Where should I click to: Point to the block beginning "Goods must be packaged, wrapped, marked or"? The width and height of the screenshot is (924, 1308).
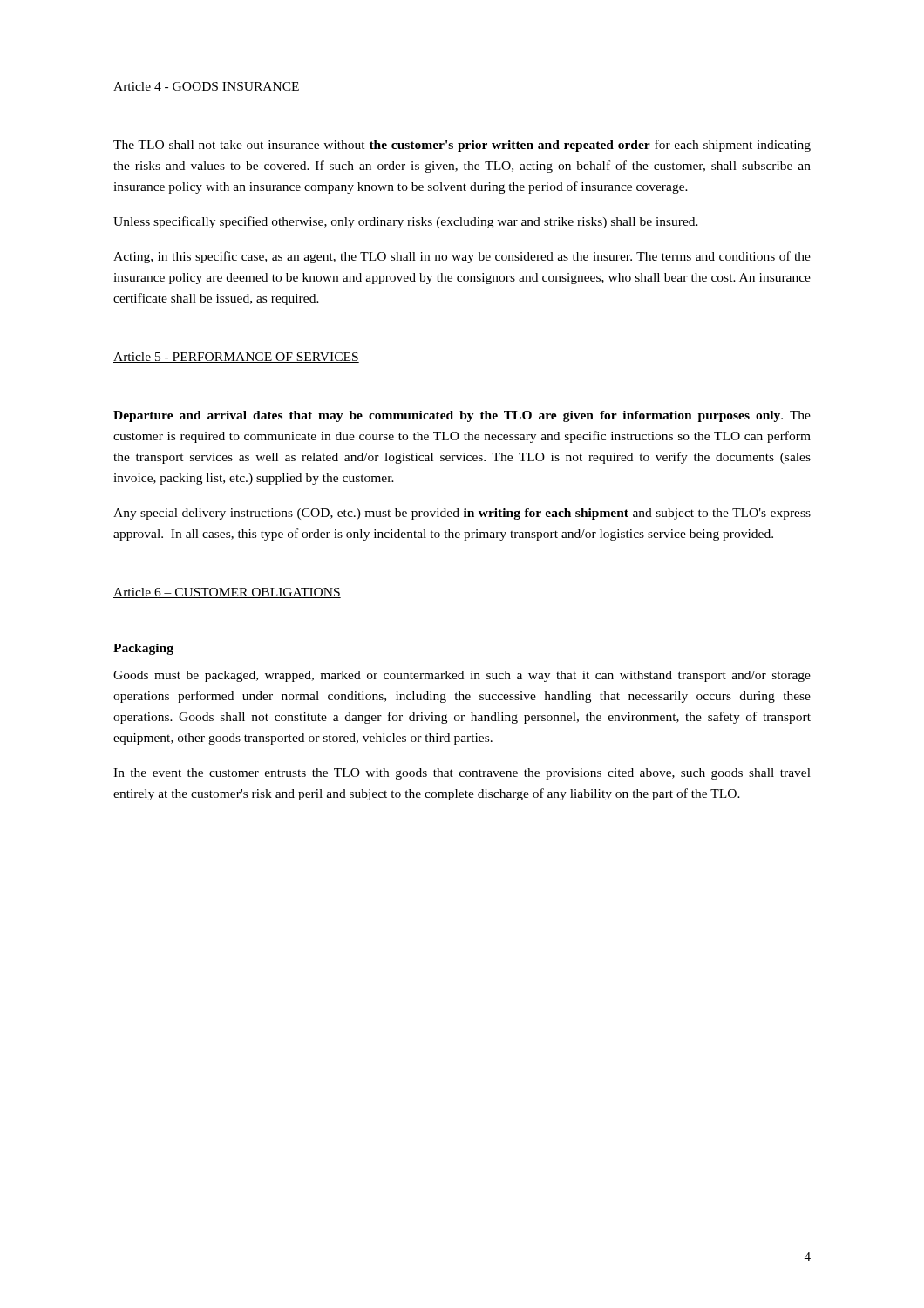tap(462, 706)
